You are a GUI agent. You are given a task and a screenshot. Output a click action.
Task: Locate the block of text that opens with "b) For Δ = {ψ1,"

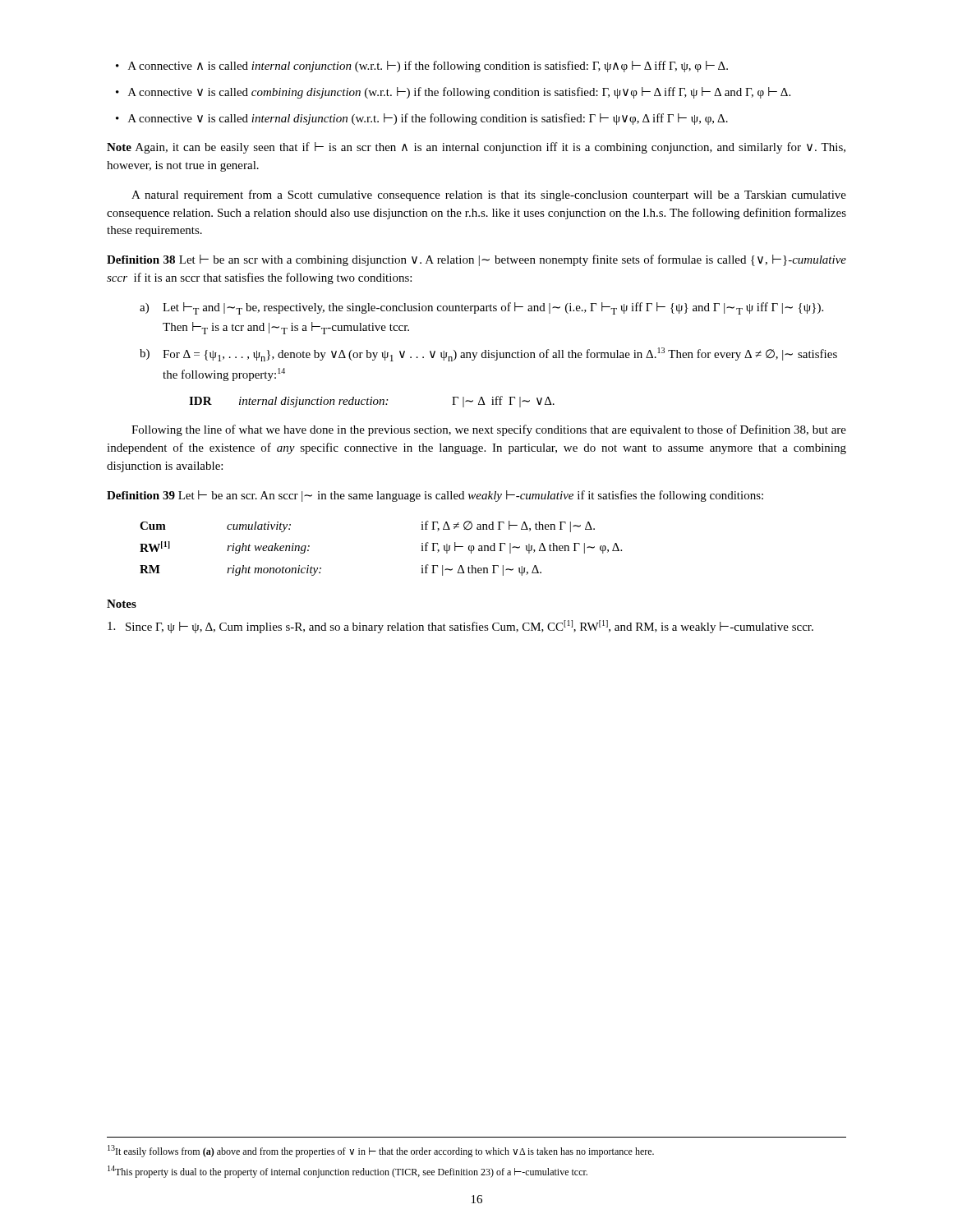(x=493, y=364)
